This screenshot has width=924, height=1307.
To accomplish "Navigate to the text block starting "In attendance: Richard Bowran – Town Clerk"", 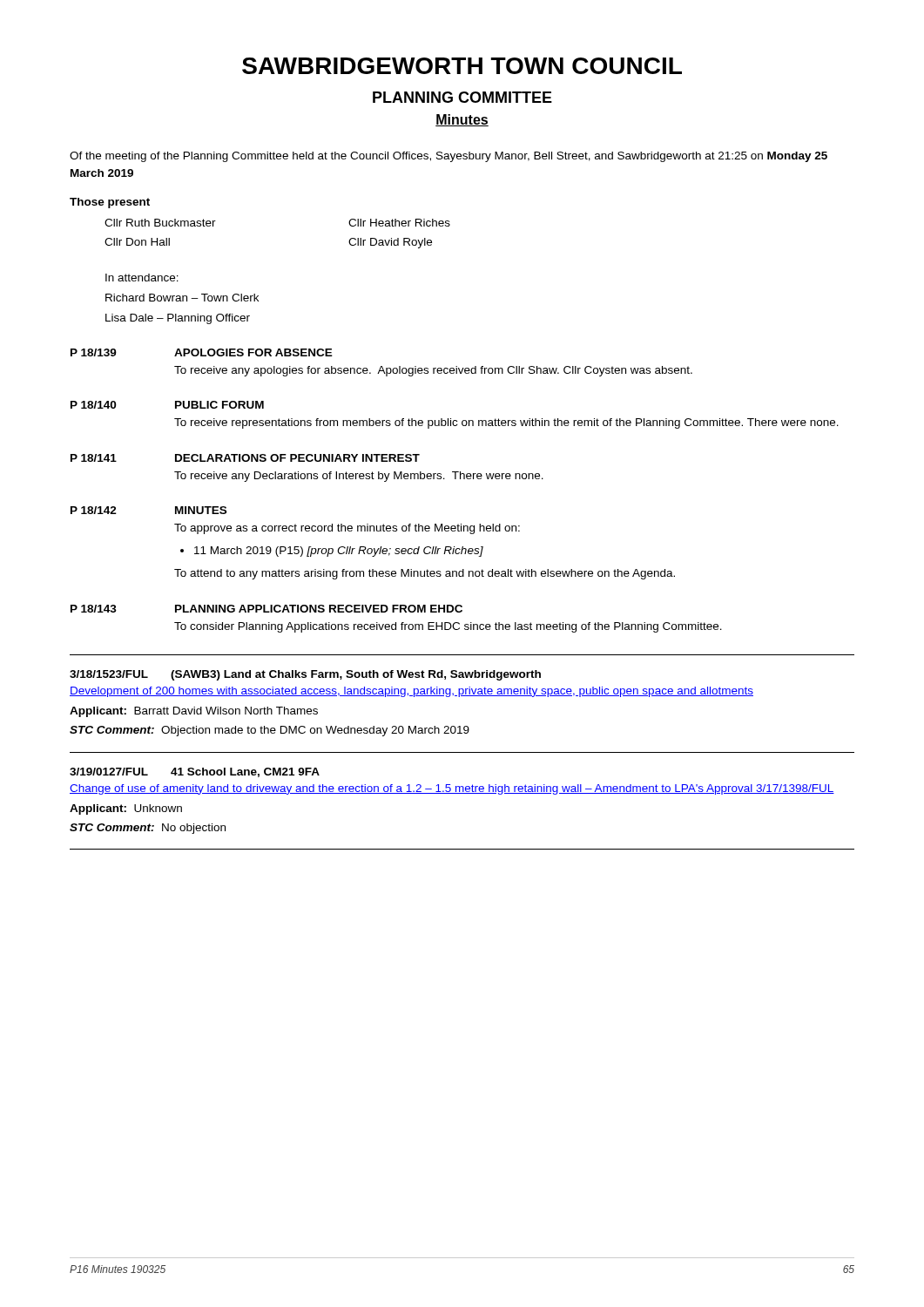I will pyautogui.click(x=182, y=298).
